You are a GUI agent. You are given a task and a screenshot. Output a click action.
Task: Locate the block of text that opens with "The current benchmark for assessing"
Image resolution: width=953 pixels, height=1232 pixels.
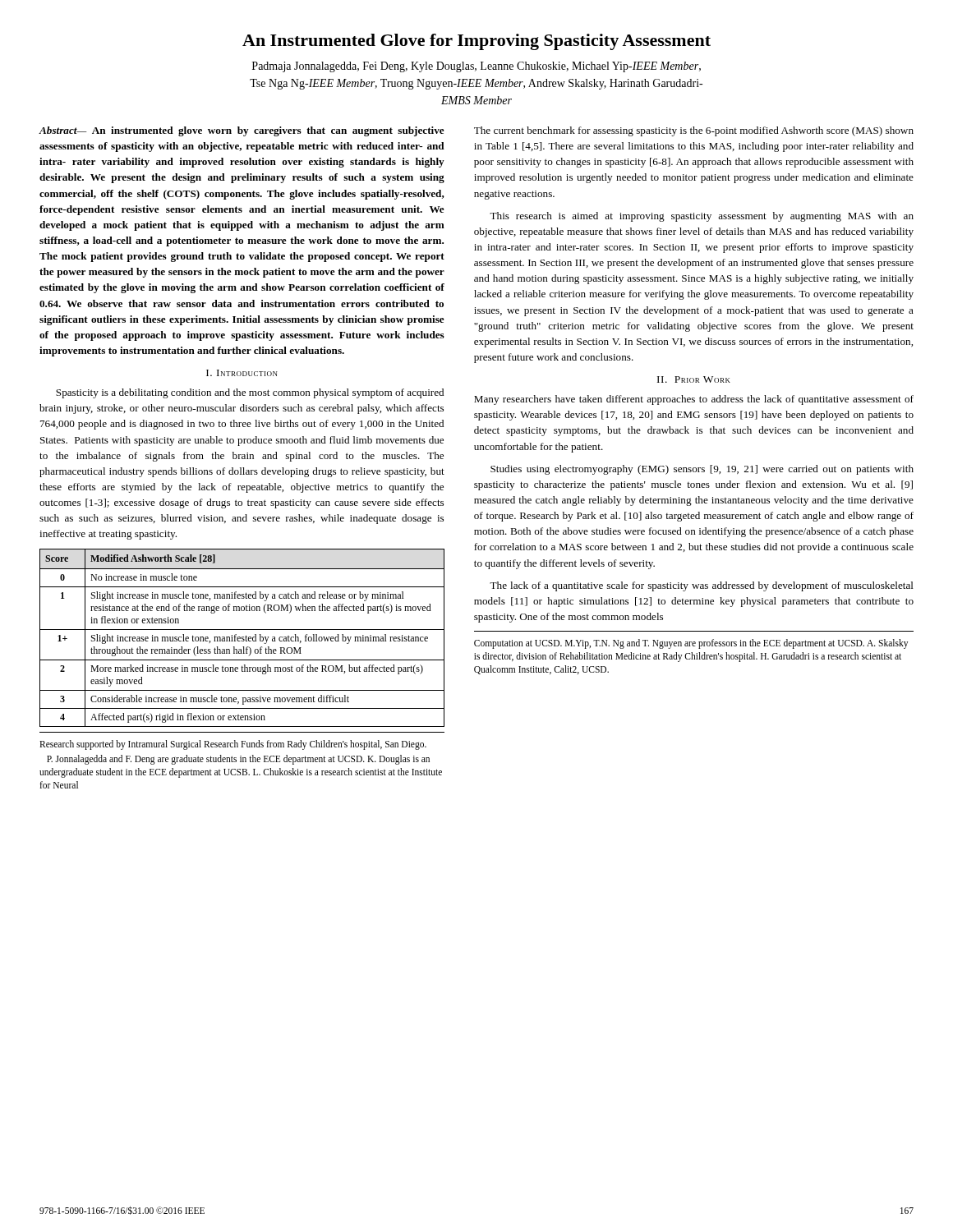(x=694, y=244)
